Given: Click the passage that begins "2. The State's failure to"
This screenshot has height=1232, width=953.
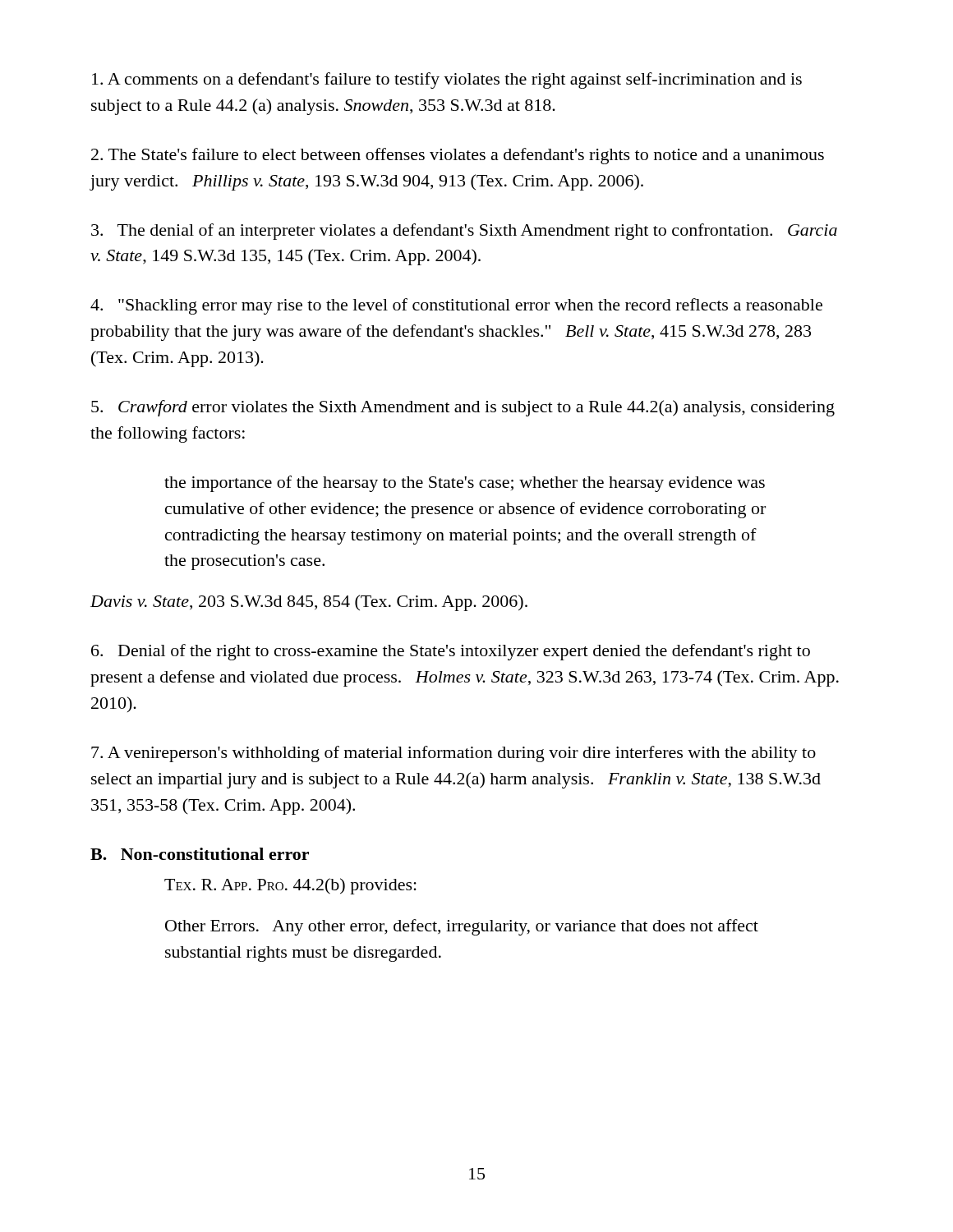Looking at the screenshot, I should point(457,167).
